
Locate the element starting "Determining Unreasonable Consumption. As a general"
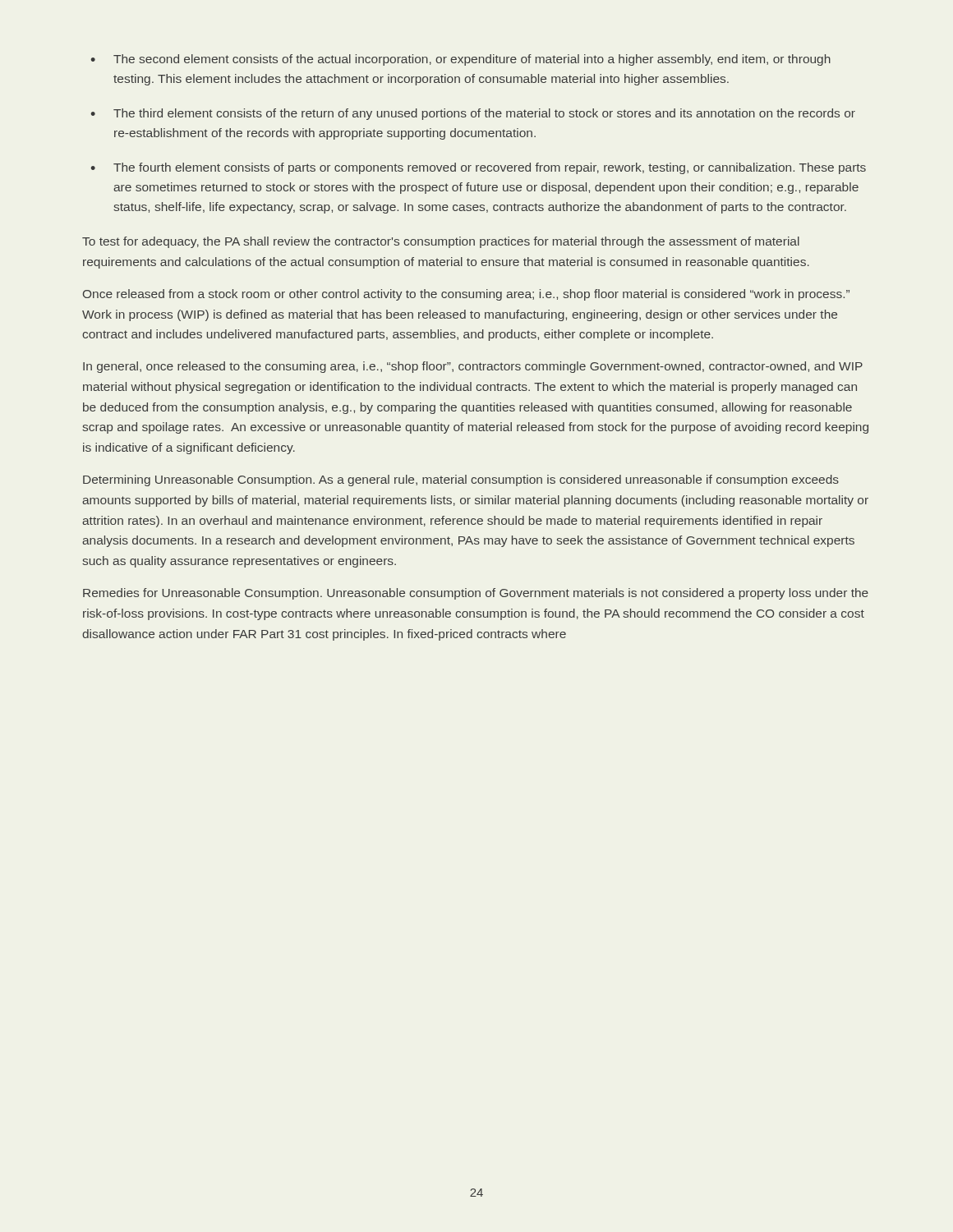(x=475, y=520)
